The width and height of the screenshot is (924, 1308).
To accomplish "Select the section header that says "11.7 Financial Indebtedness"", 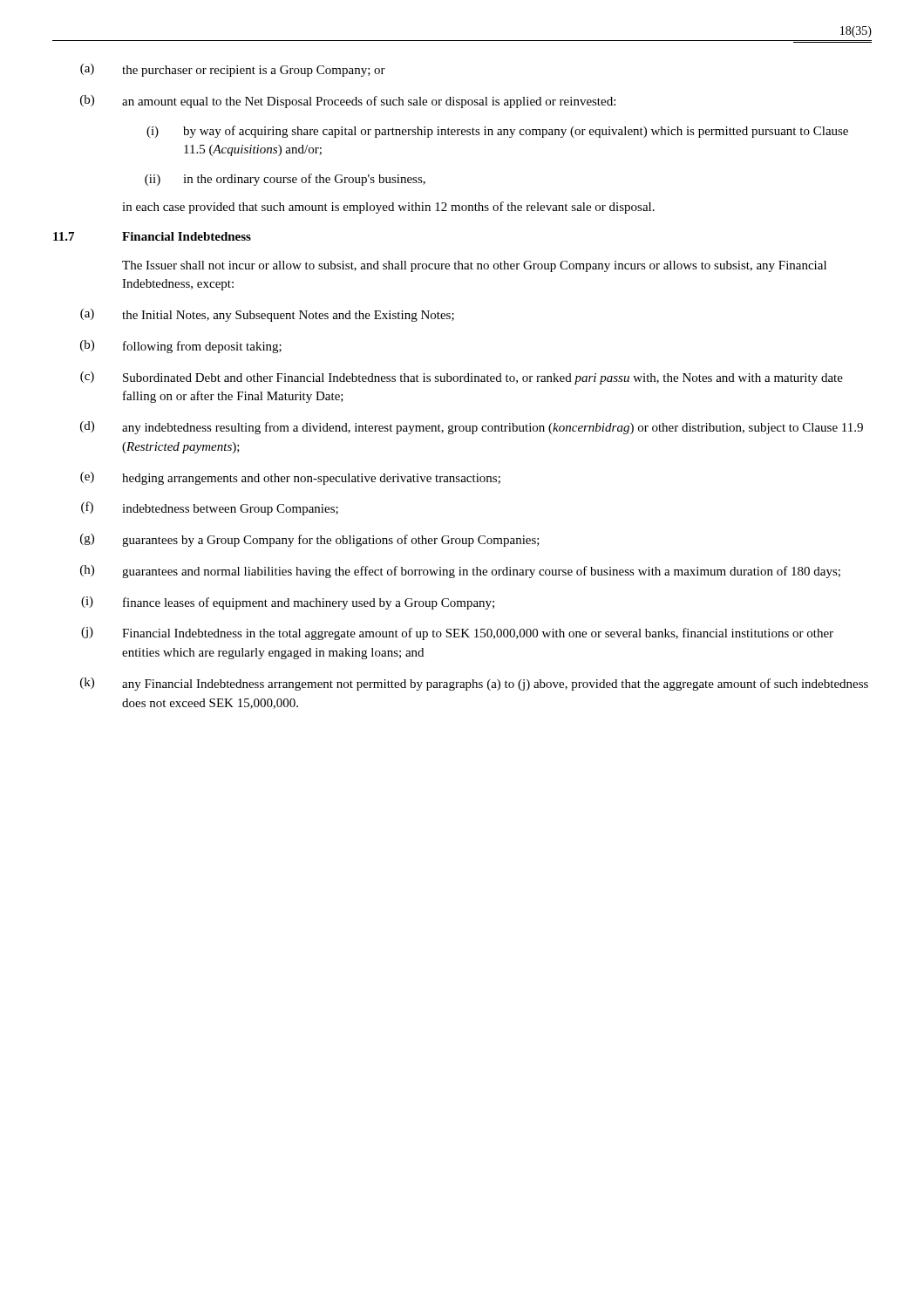I will (152, 236).
